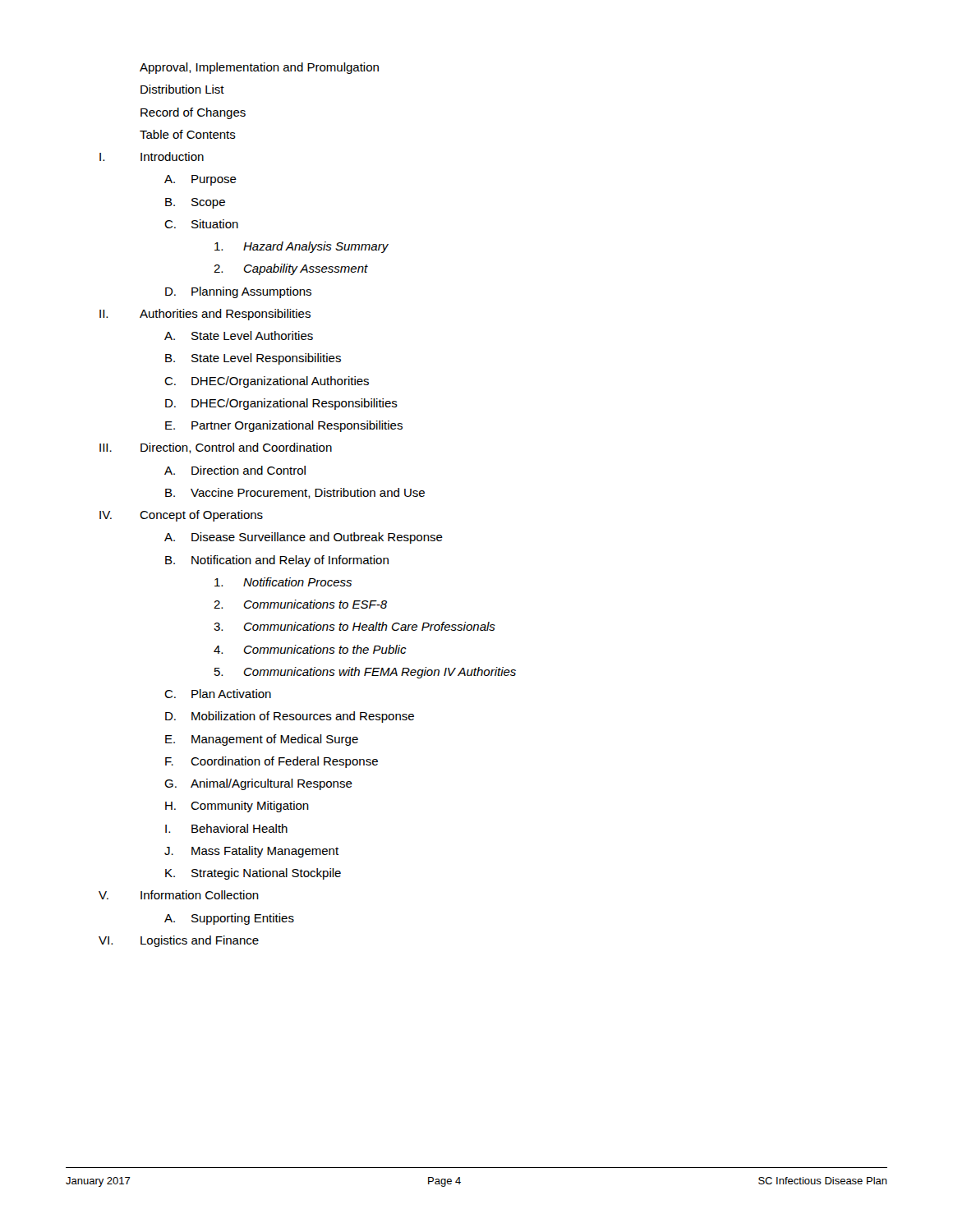This screenshot has height=1232, width=953.
Task: Locate the text "D. DHEC/Organizational Responsibilities"
Action: [x=281, y=403]
